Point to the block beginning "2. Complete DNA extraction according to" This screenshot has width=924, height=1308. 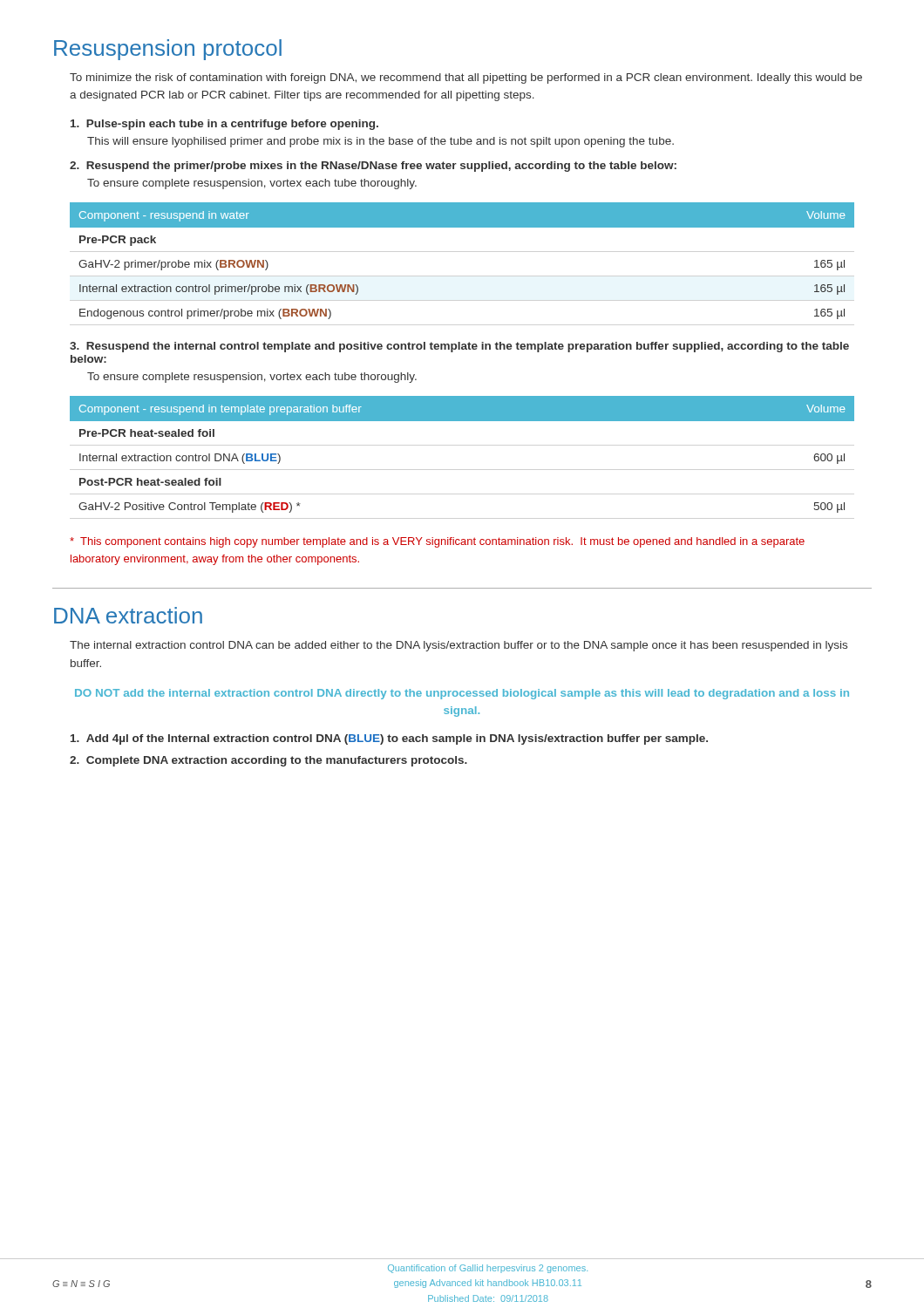tap(471, 760)
